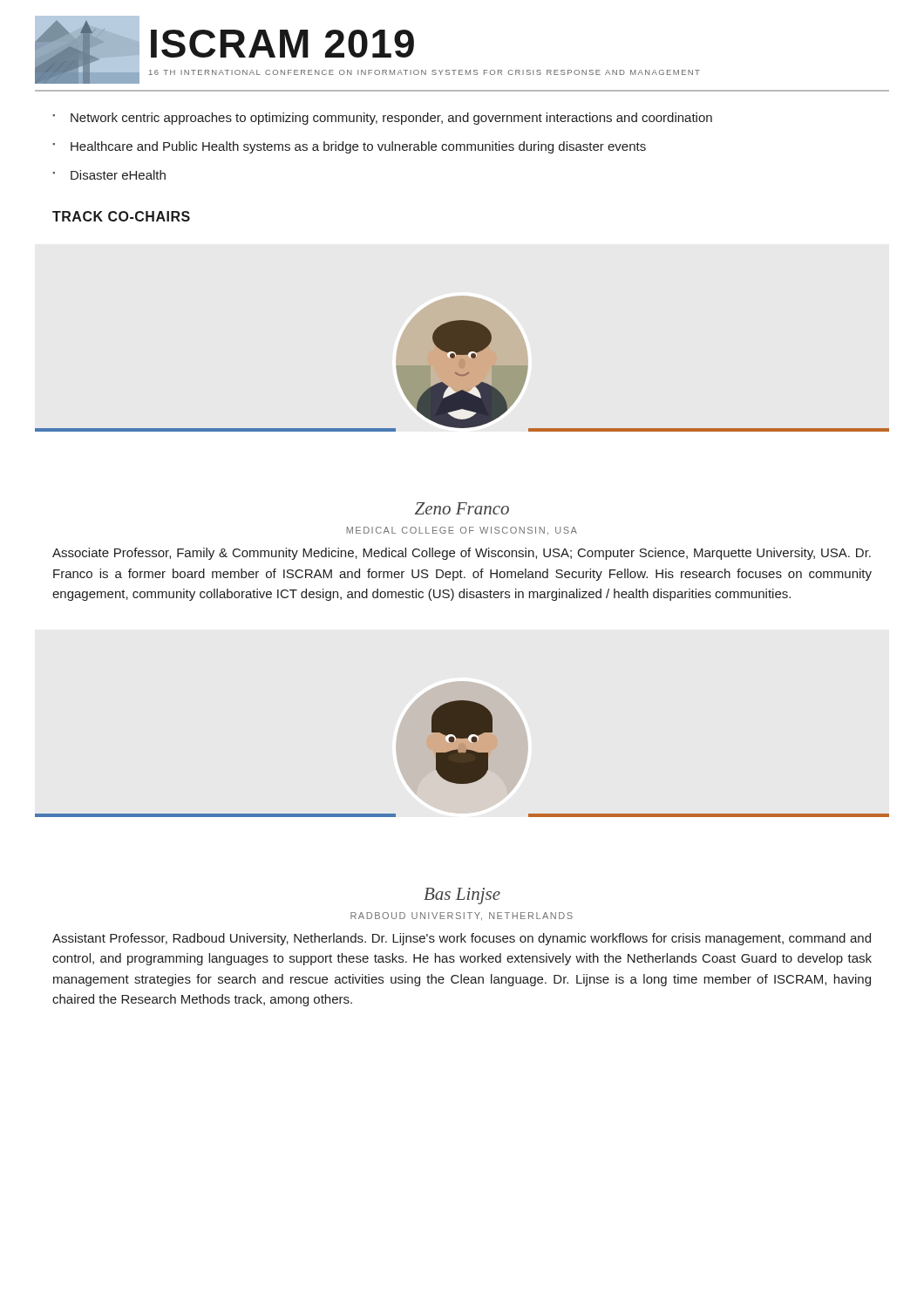This screenshot has width=924, height=1308.
Task: Find the block starting "Associate Professor, Family"
Action: tap(462, 573)
